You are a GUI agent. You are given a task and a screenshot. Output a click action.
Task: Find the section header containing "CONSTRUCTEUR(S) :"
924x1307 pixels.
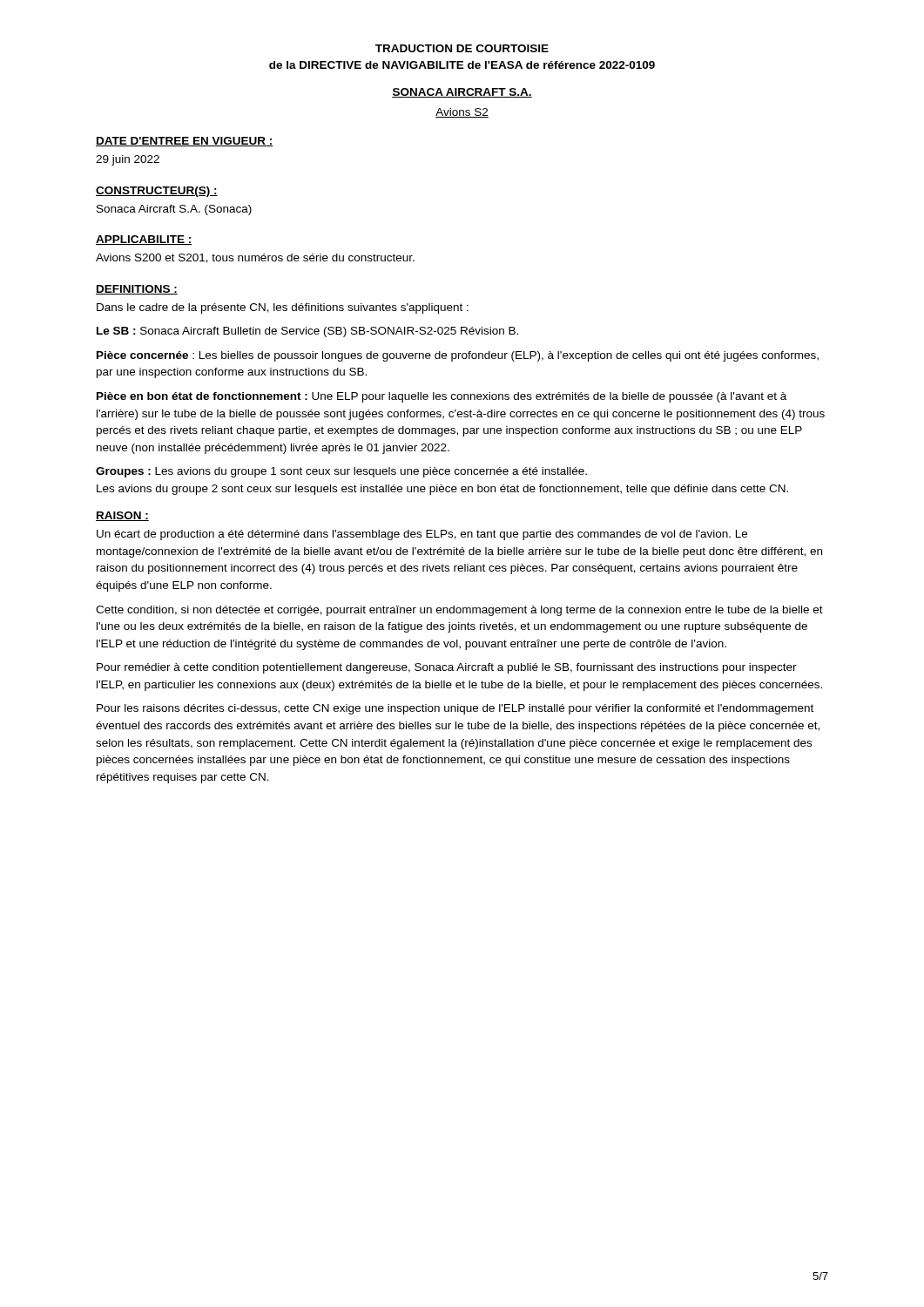coord(157,190)
